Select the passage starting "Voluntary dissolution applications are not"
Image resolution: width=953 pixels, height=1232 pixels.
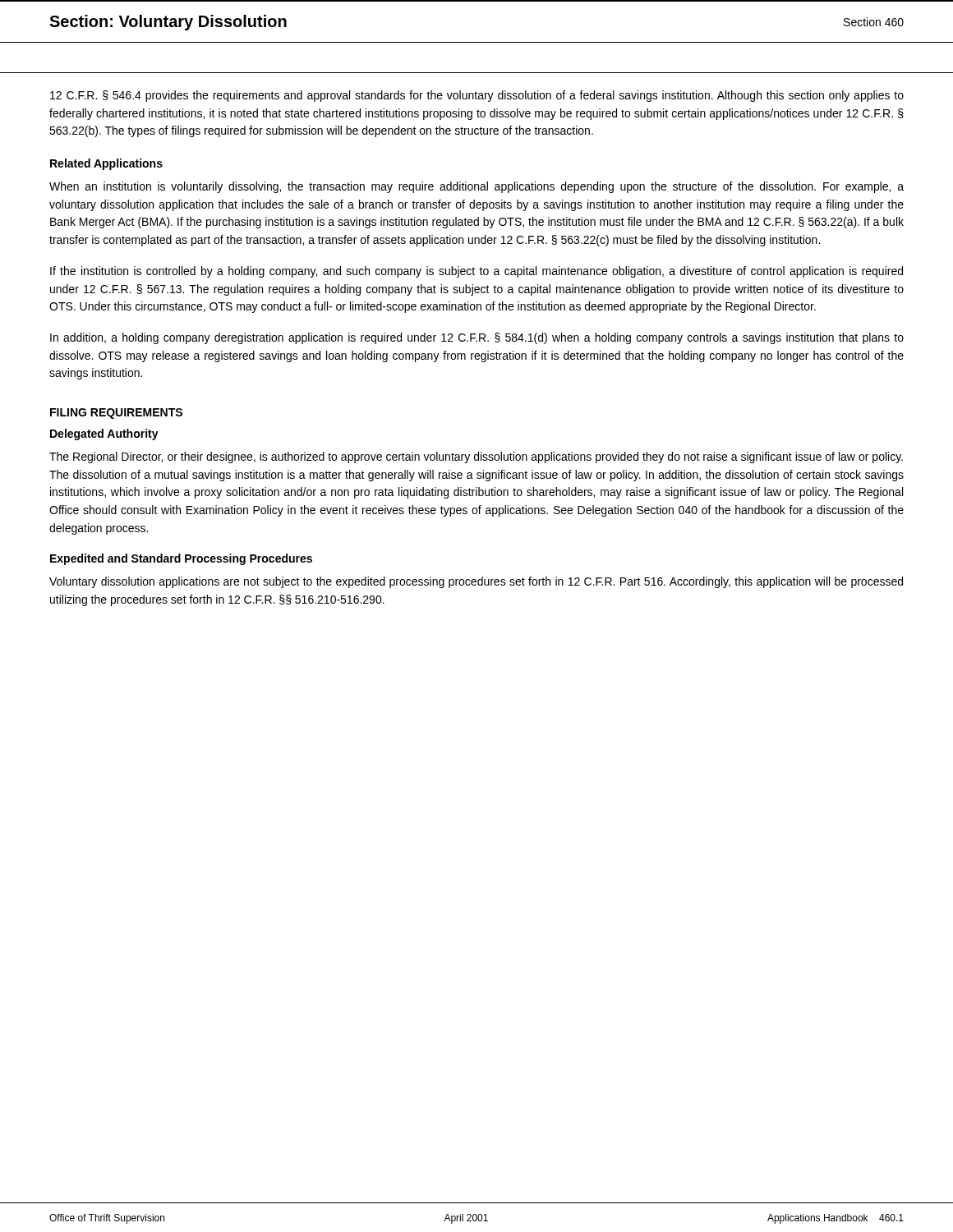tap(476, 591)
